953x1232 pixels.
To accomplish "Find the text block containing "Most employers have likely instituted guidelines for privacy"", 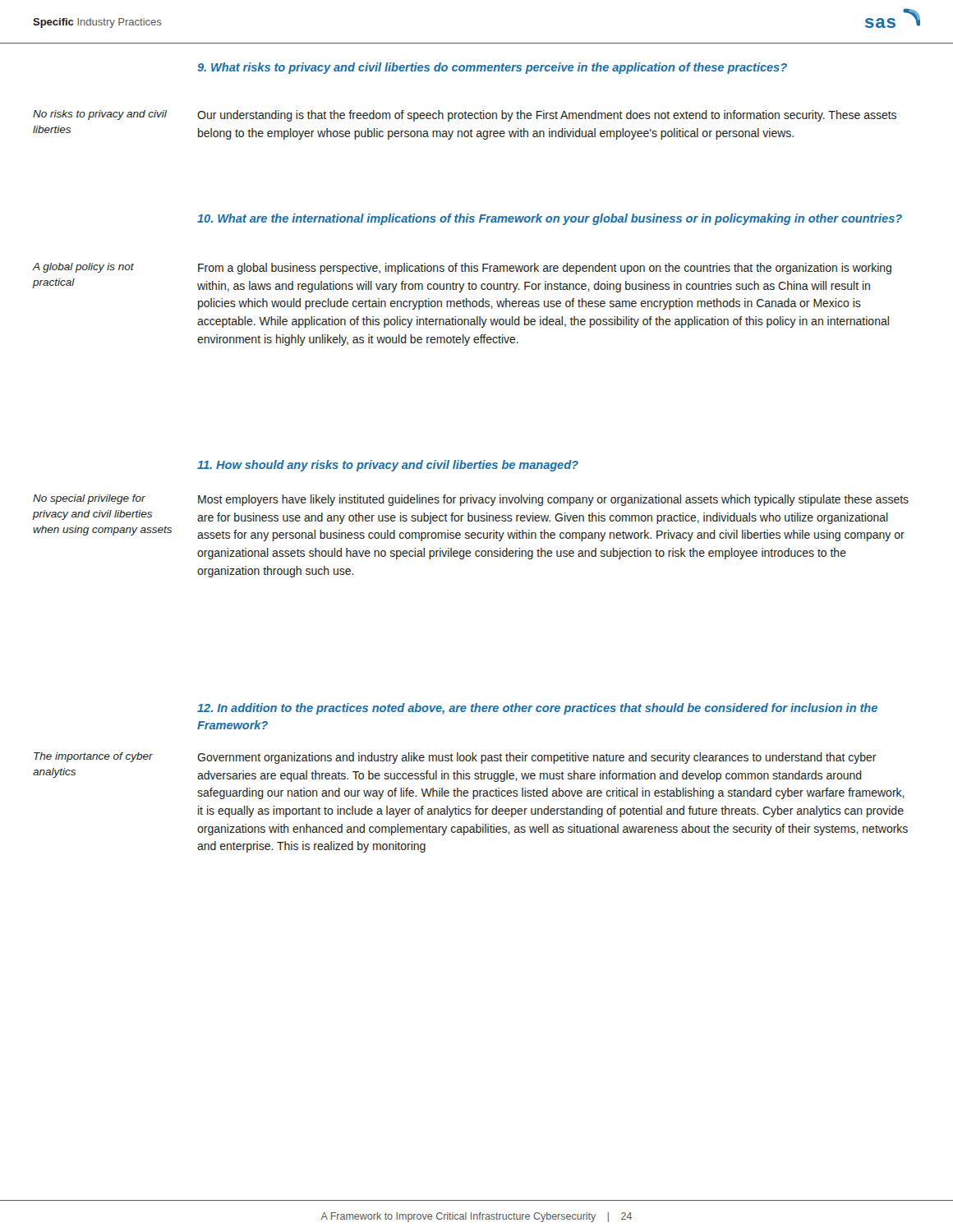I will (553, 535).
